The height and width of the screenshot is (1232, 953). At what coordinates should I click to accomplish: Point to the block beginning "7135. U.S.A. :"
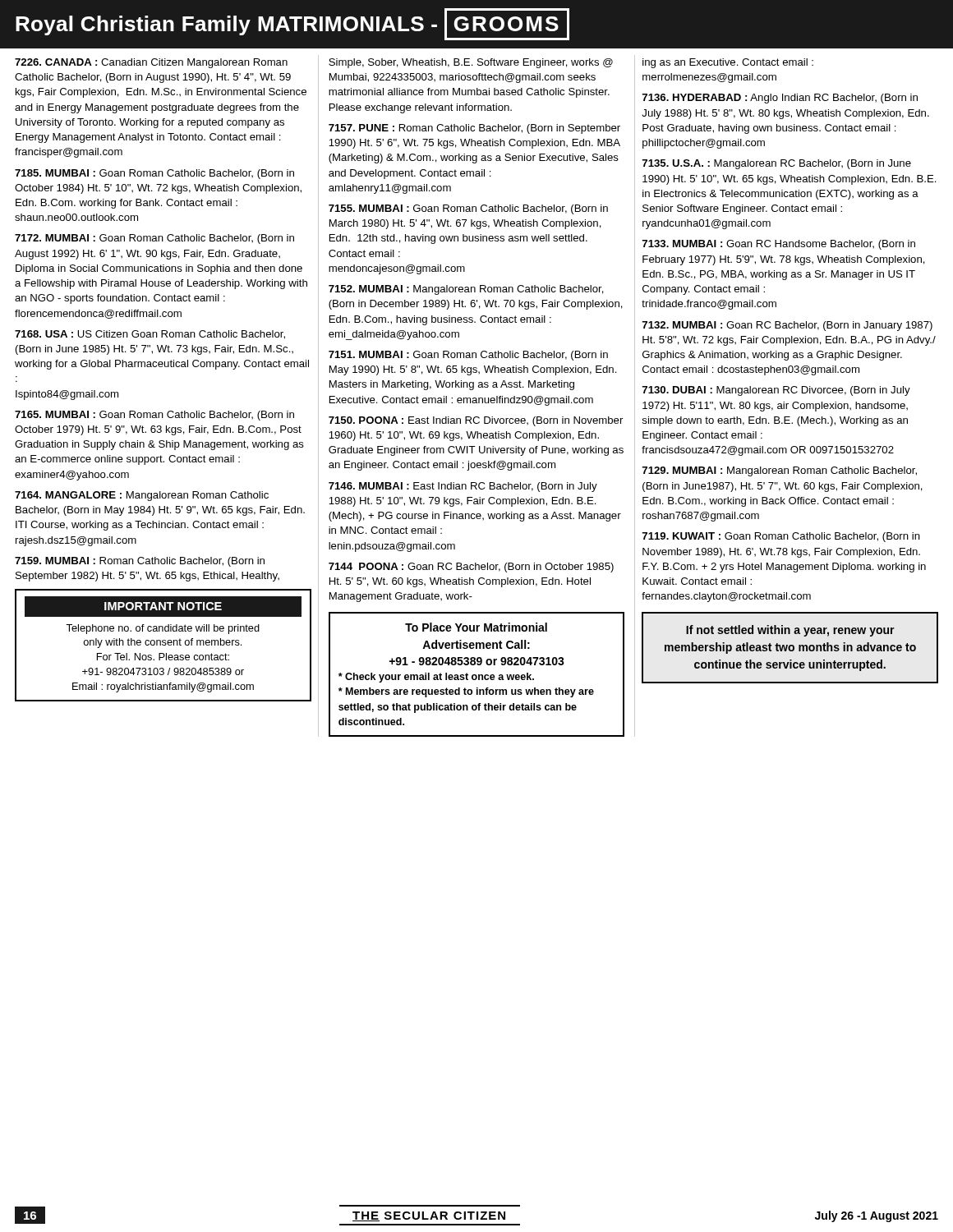(789, 193)
